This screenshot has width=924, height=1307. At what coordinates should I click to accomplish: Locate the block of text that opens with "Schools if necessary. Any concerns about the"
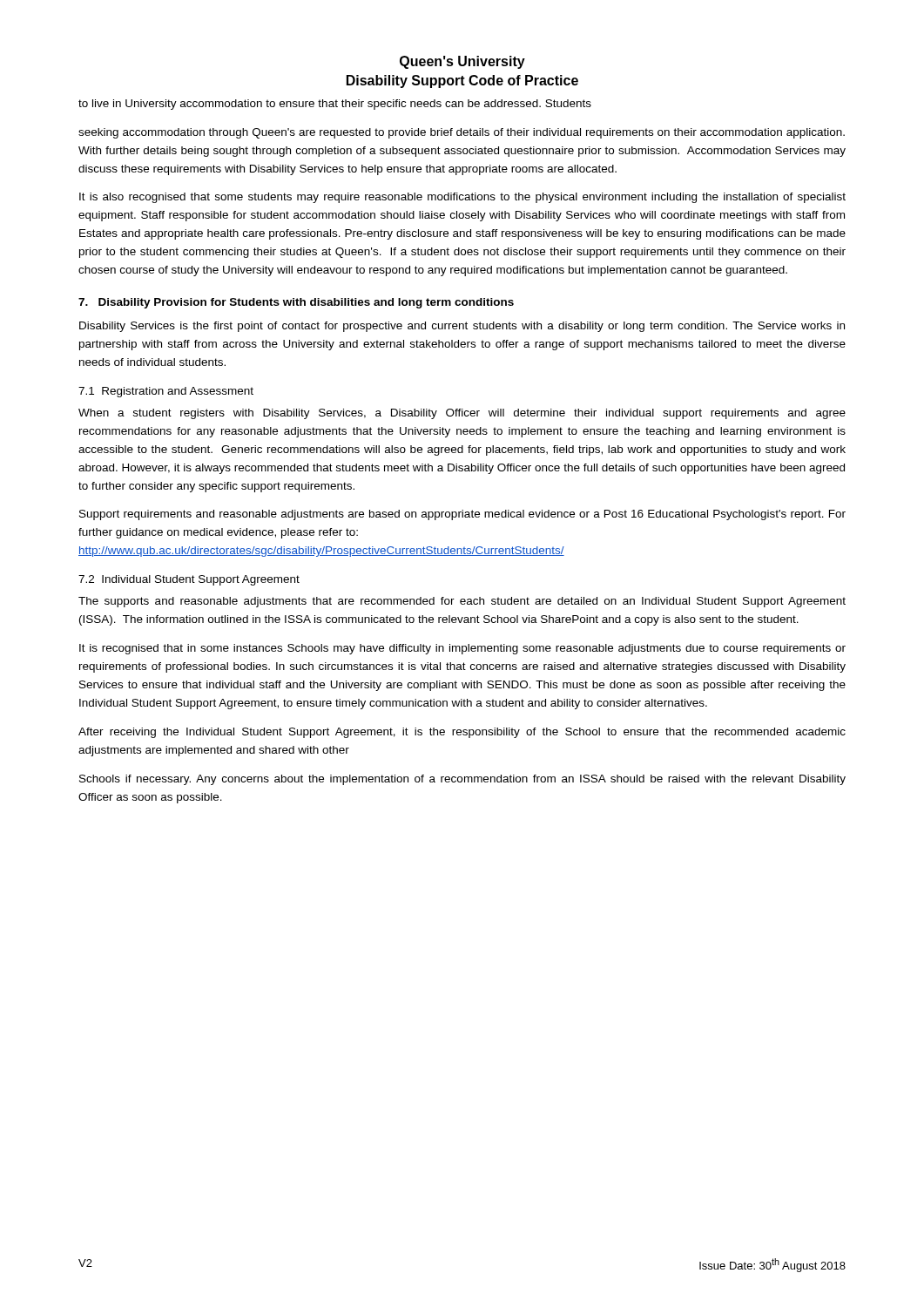tap(462, 787)
